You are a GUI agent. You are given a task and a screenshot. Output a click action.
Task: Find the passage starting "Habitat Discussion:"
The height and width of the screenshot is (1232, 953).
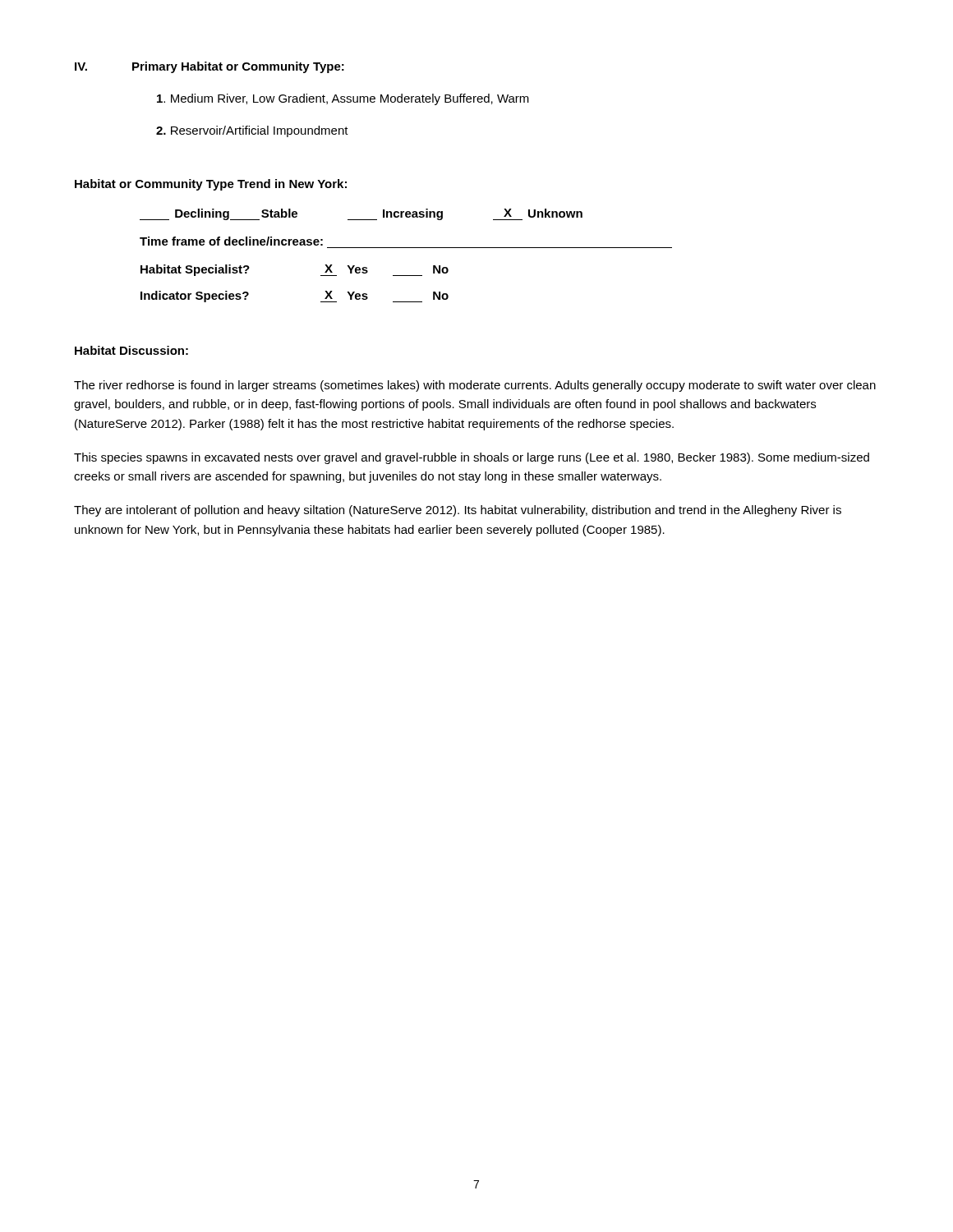(131, 350)
